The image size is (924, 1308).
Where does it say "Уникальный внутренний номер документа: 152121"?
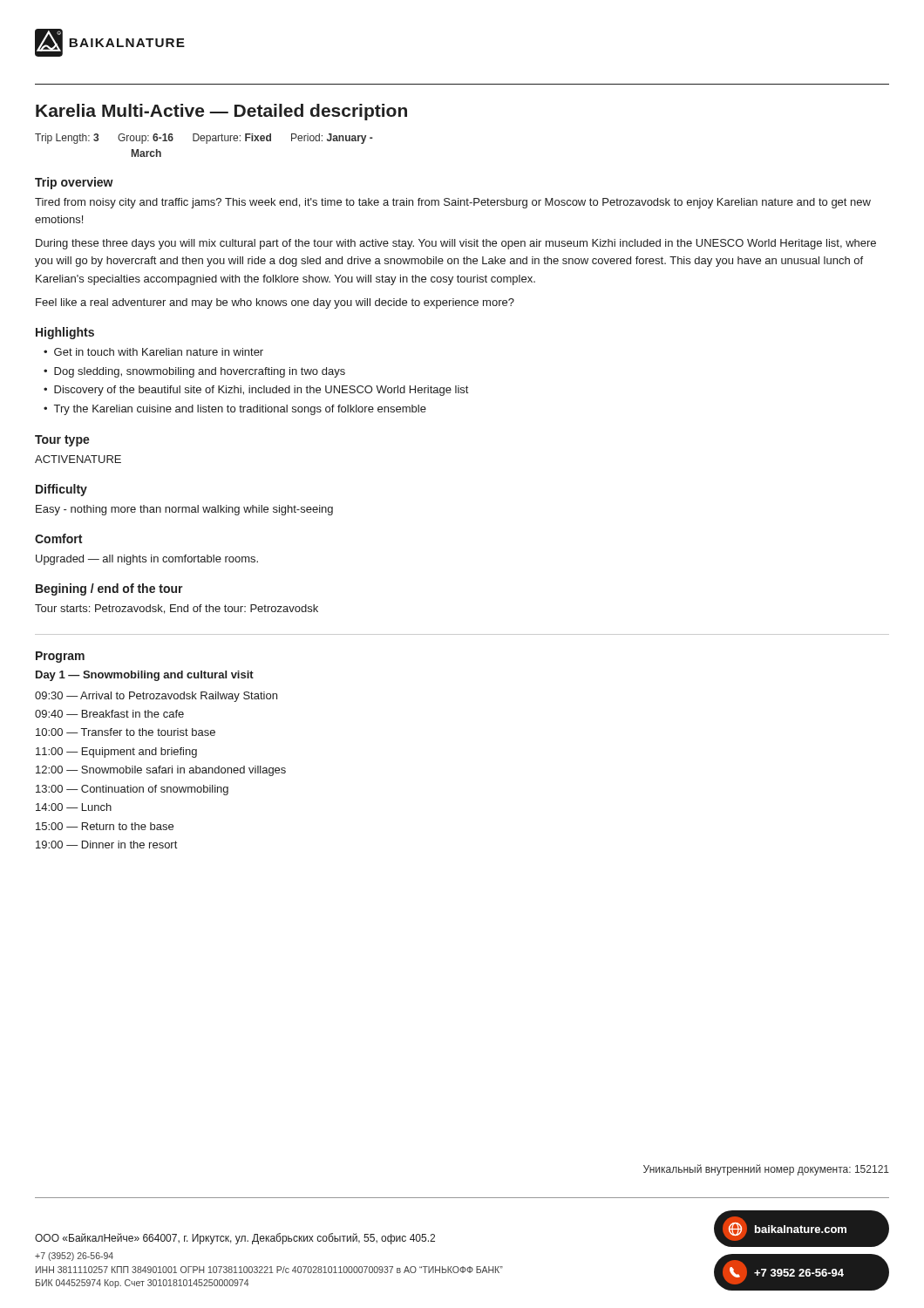[766, 1169]
